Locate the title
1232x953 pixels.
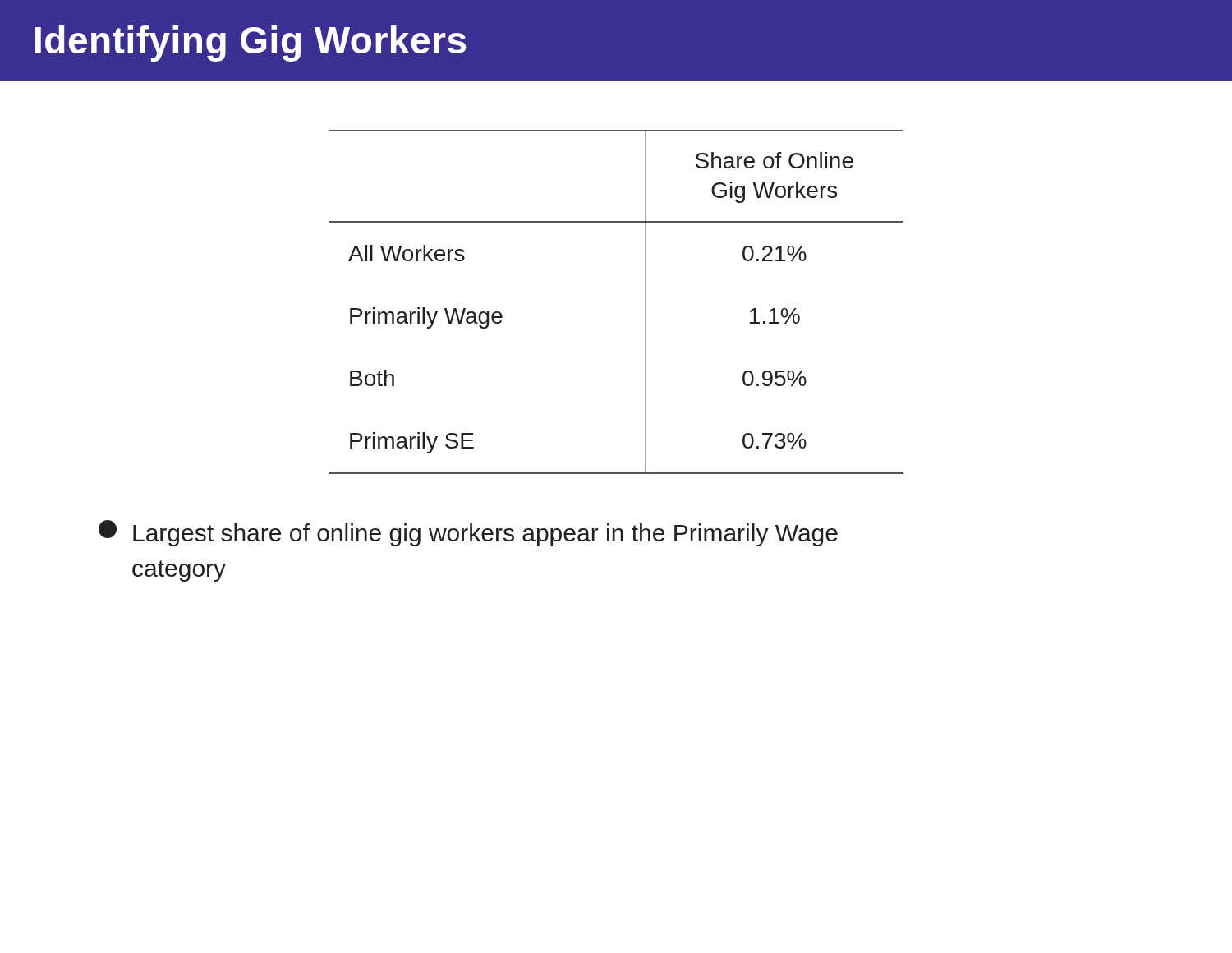[616, 40]
